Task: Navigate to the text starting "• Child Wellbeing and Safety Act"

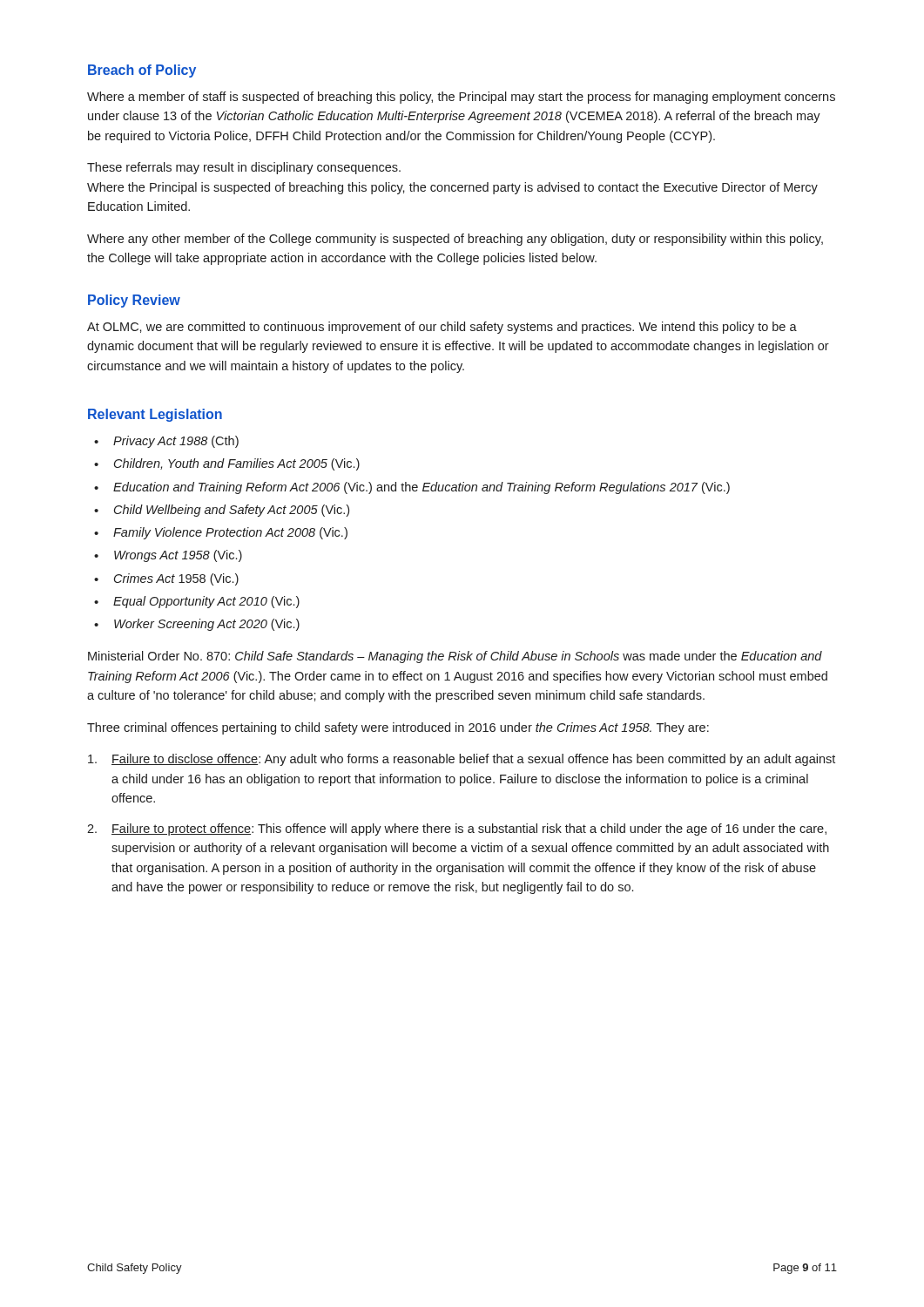Action: (x=222, y=511)
